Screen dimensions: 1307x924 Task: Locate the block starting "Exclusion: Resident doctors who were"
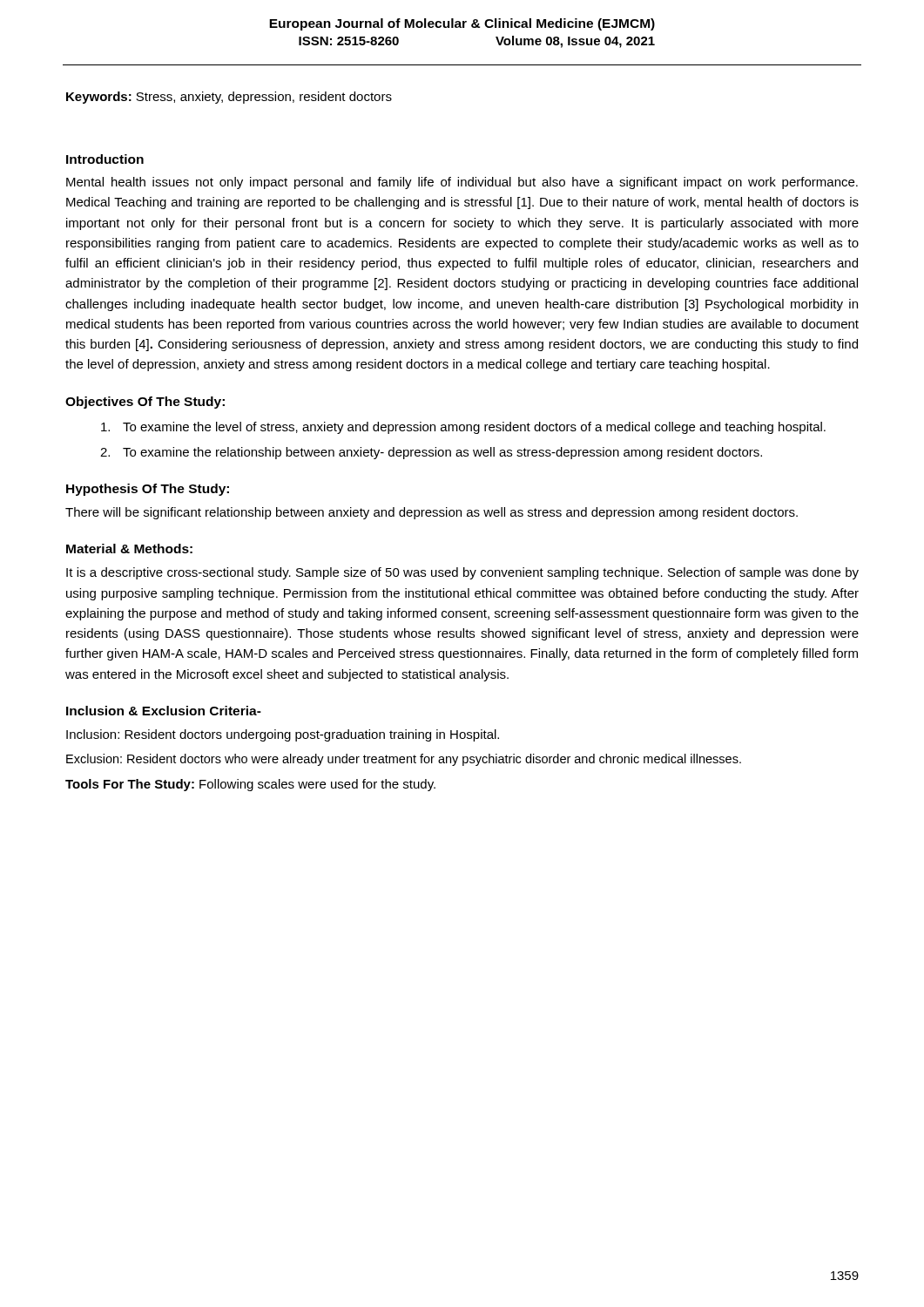tap(404, 759)
